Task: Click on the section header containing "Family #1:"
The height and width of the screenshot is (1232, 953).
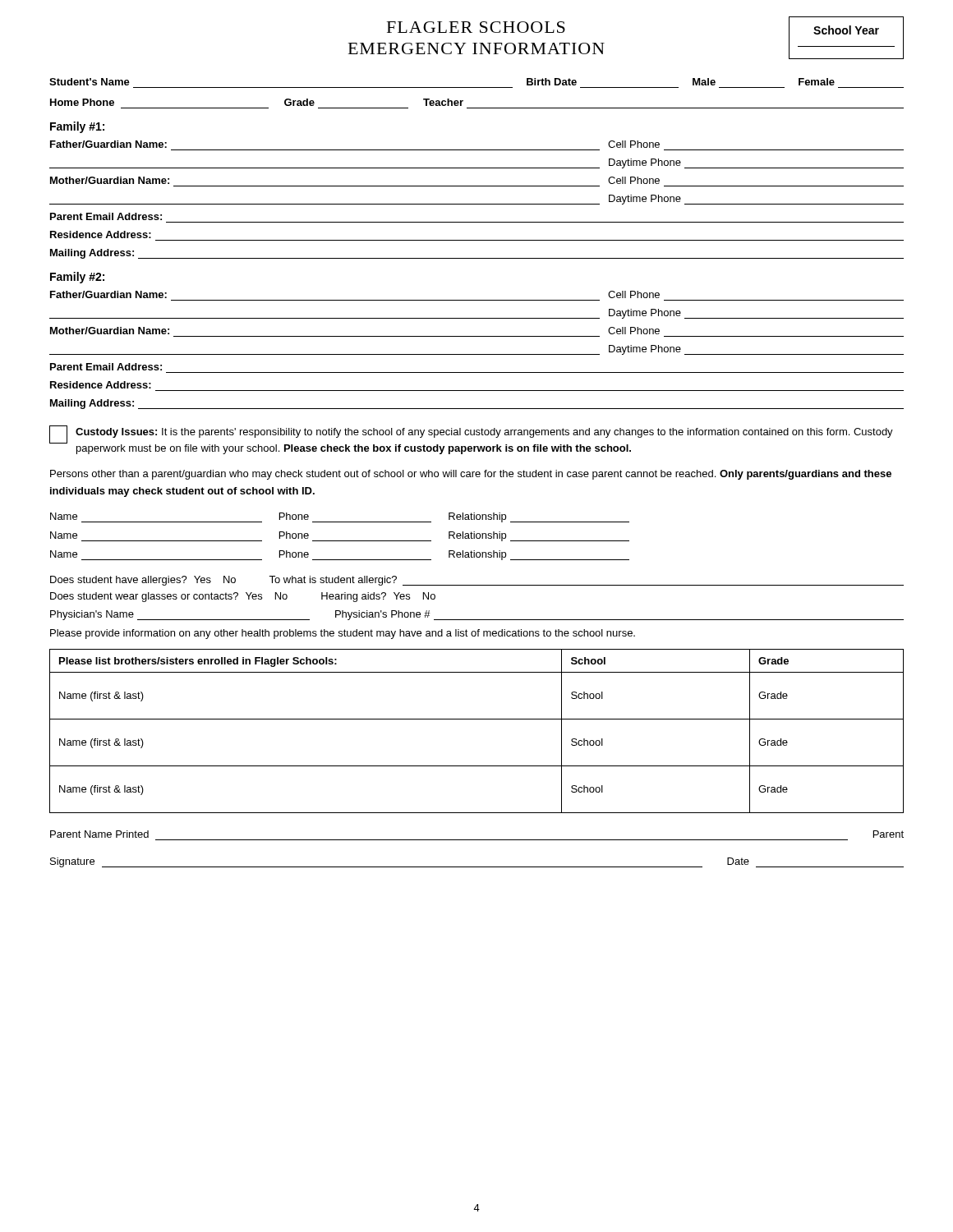Action: (77, 127)
